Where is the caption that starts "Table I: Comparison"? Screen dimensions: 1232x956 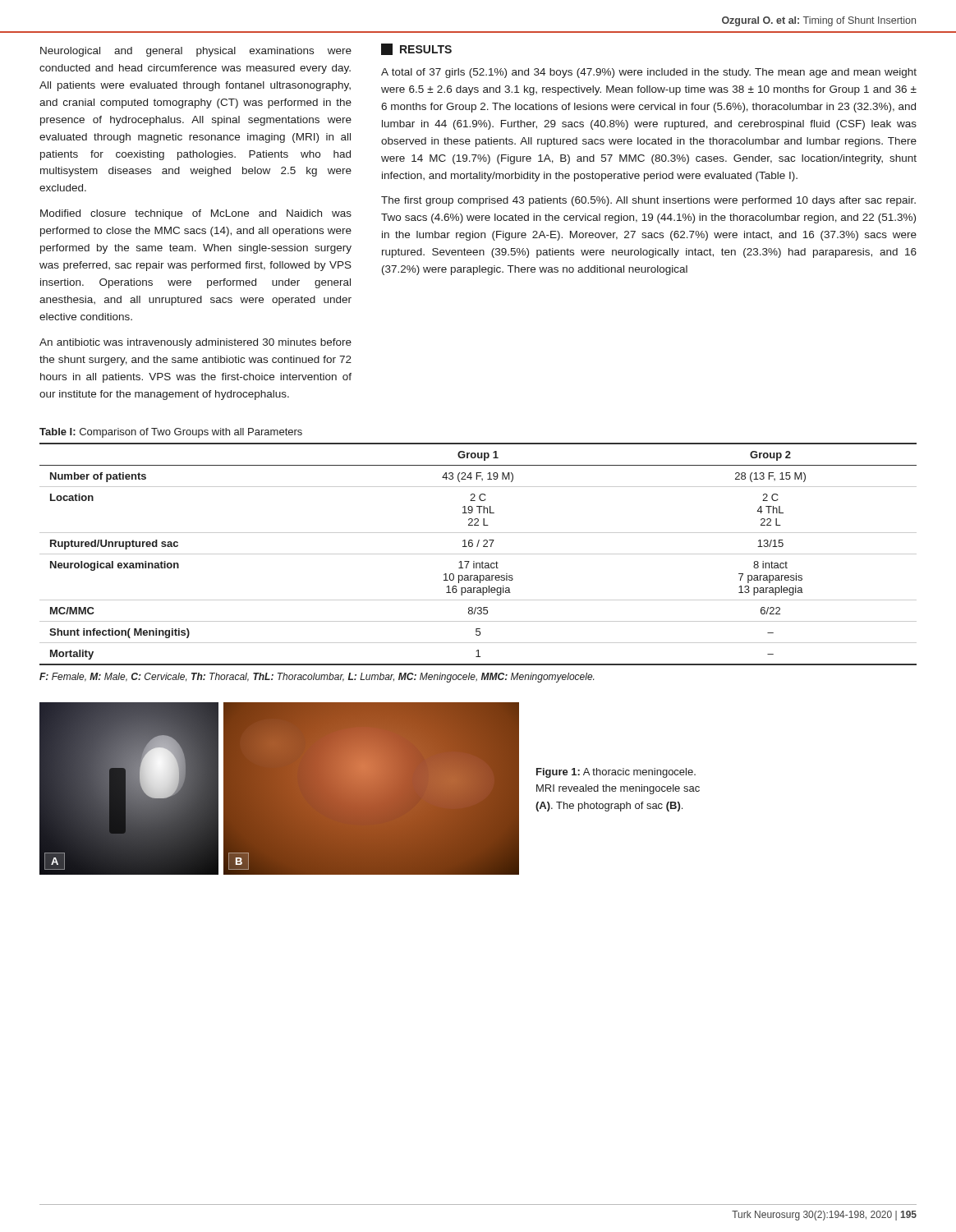point(171,432)
